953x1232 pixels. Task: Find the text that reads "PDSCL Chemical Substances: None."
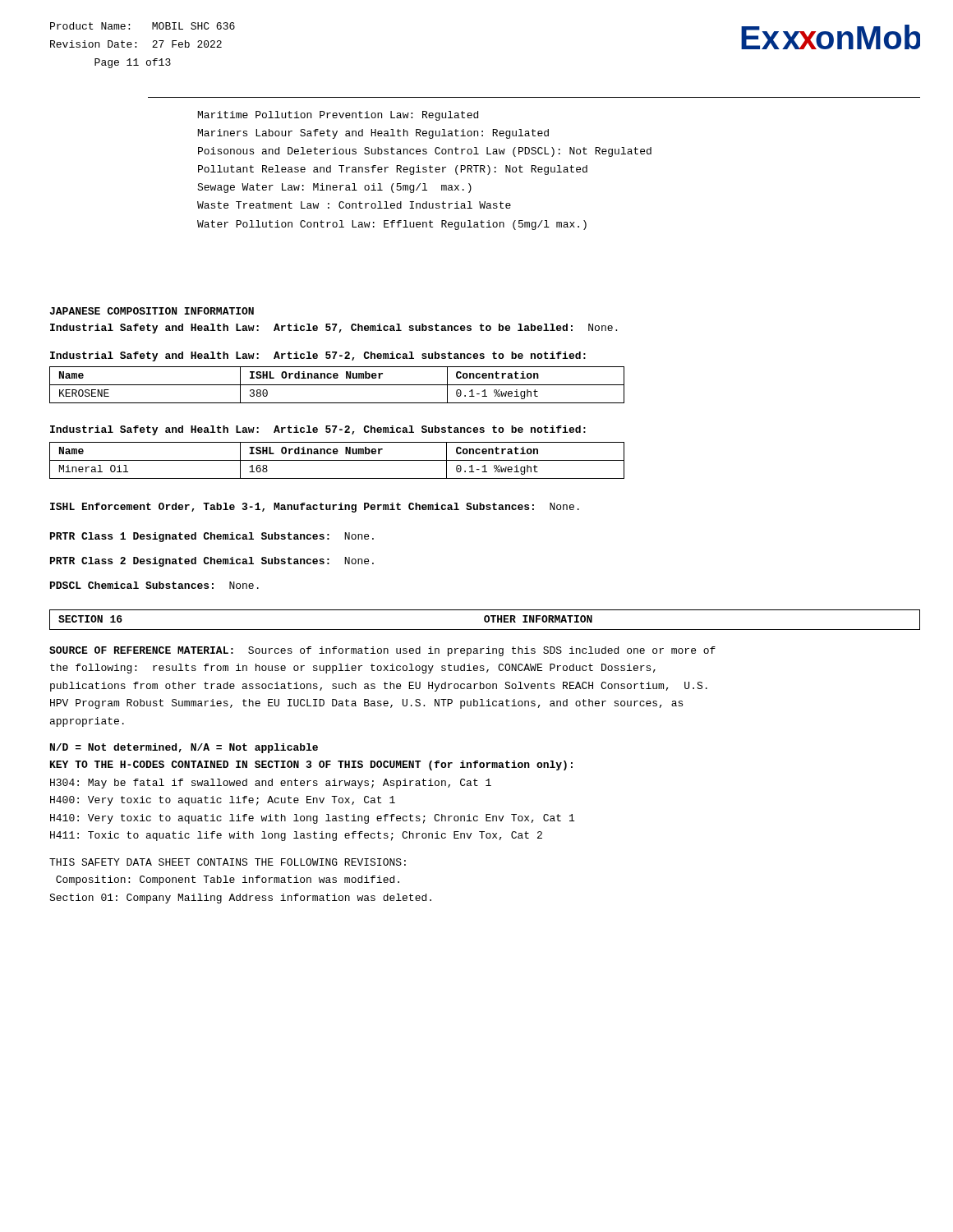(x=155, y=586)
